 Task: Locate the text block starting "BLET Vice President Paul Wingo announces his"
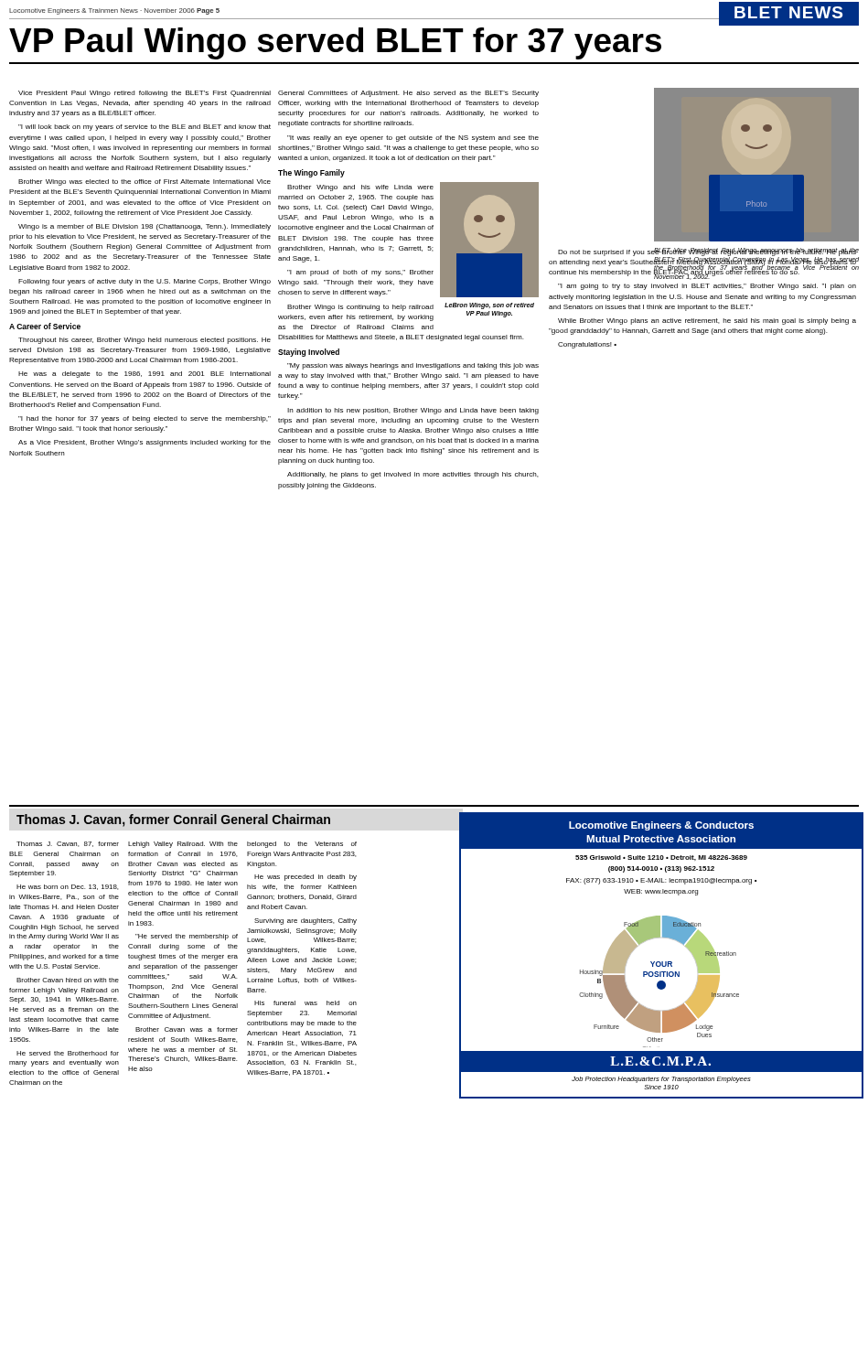756,263
